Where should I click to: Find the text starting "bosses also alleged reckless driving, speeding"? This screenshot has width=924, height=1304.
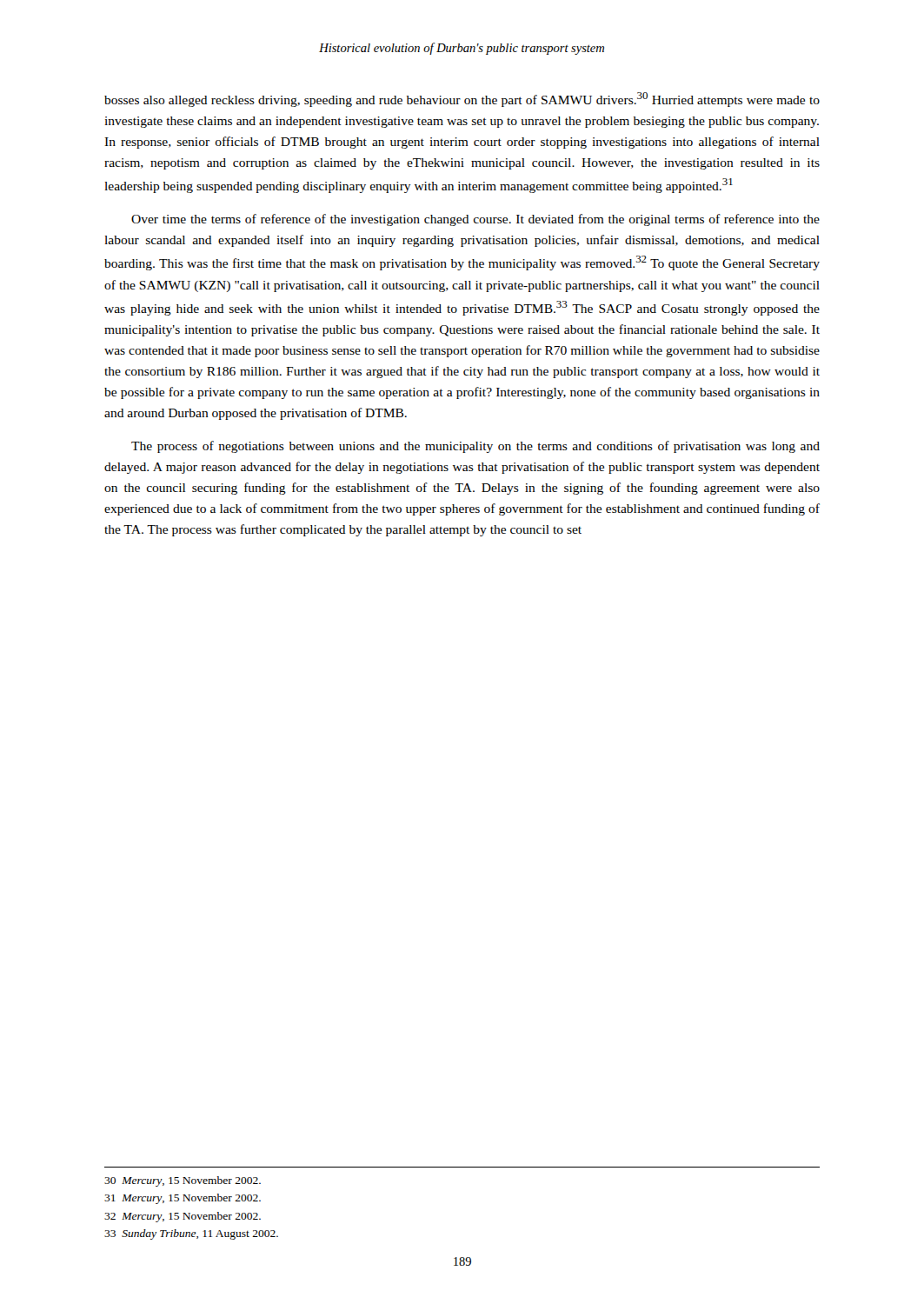462,142
